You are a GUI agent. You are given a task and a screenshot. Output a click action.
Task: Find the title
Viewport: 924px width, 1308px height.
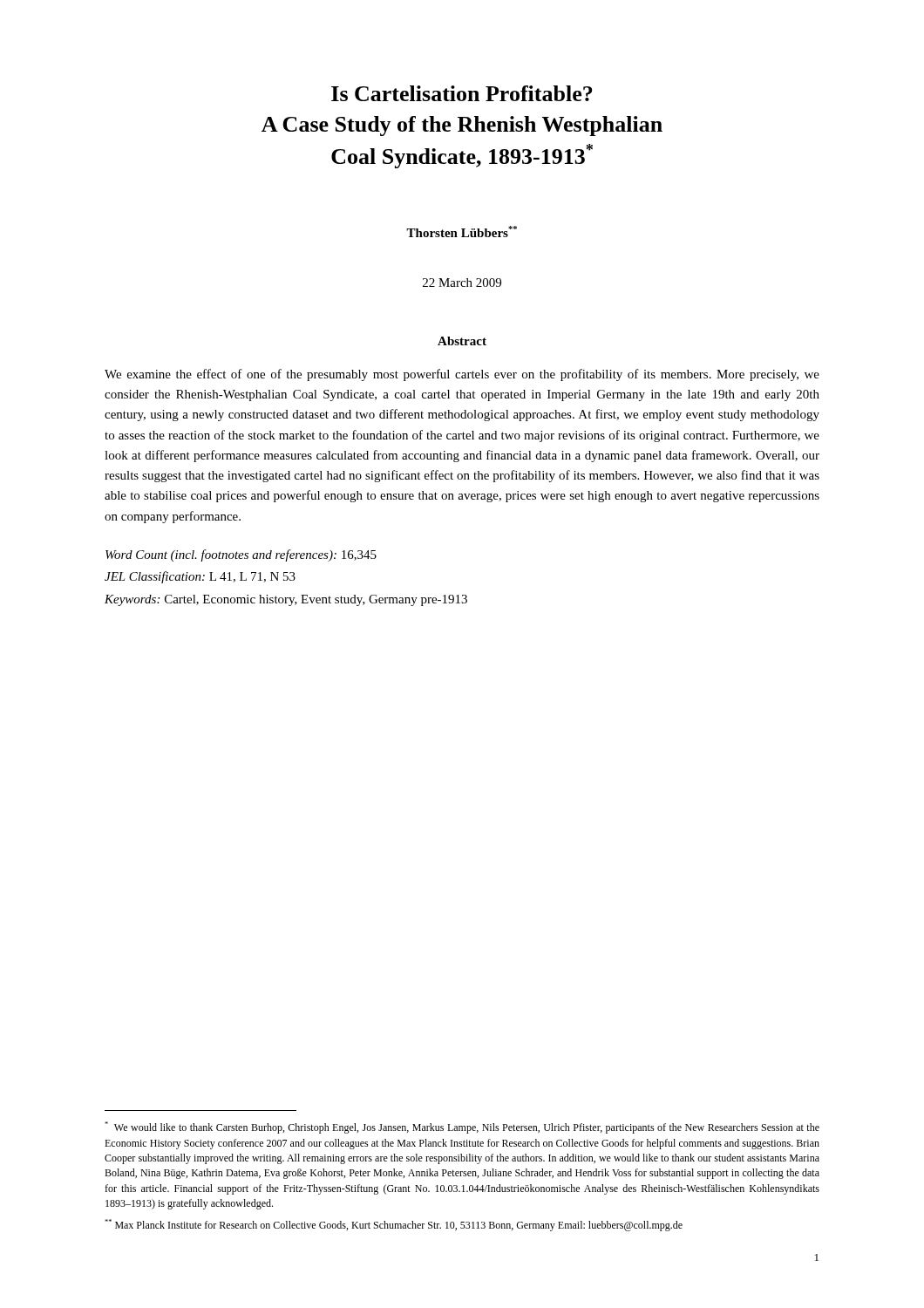pos(462,125)
